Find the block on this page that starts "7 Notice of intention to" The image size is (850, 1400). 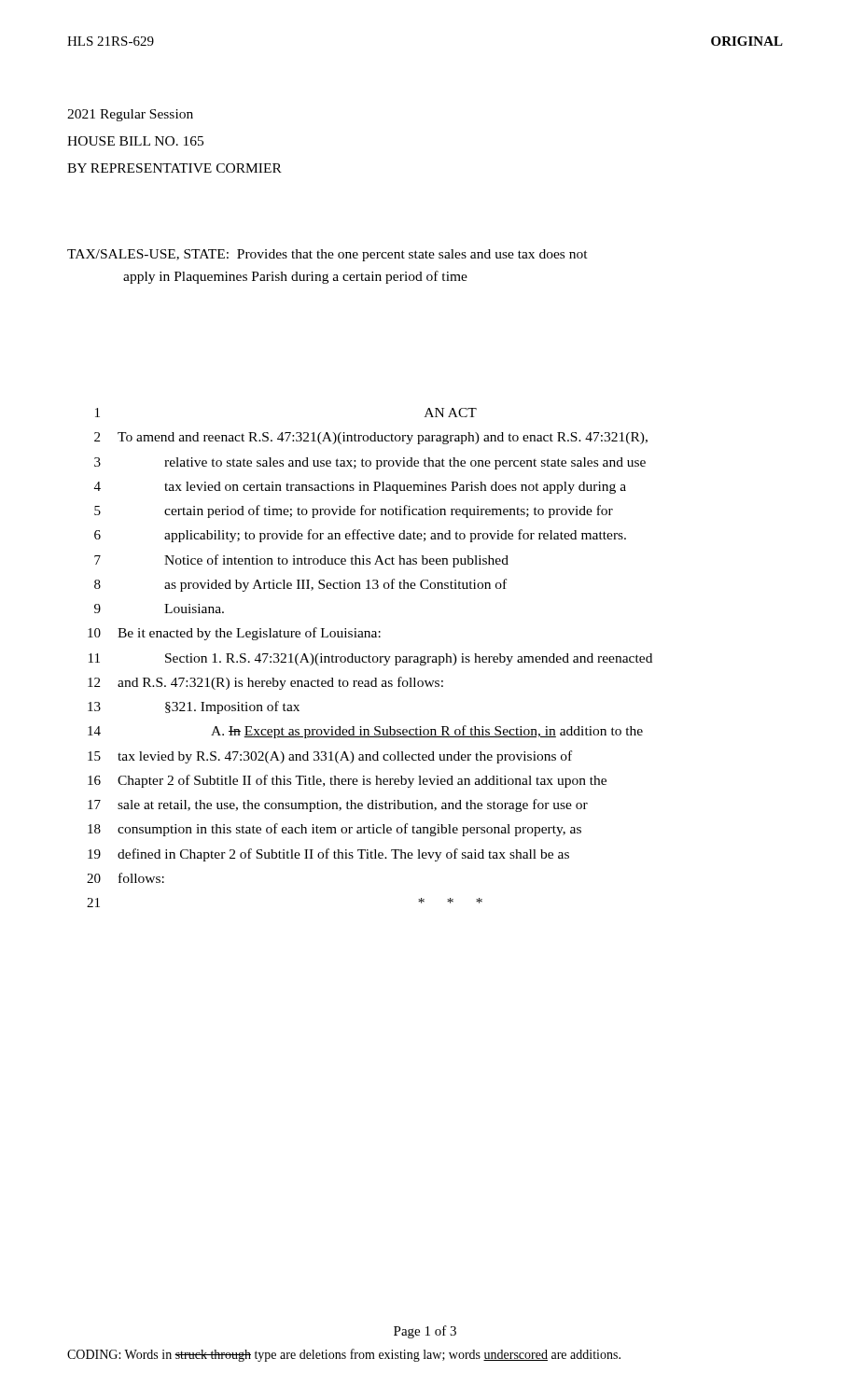pyautogui.click(x=425, y=560)
